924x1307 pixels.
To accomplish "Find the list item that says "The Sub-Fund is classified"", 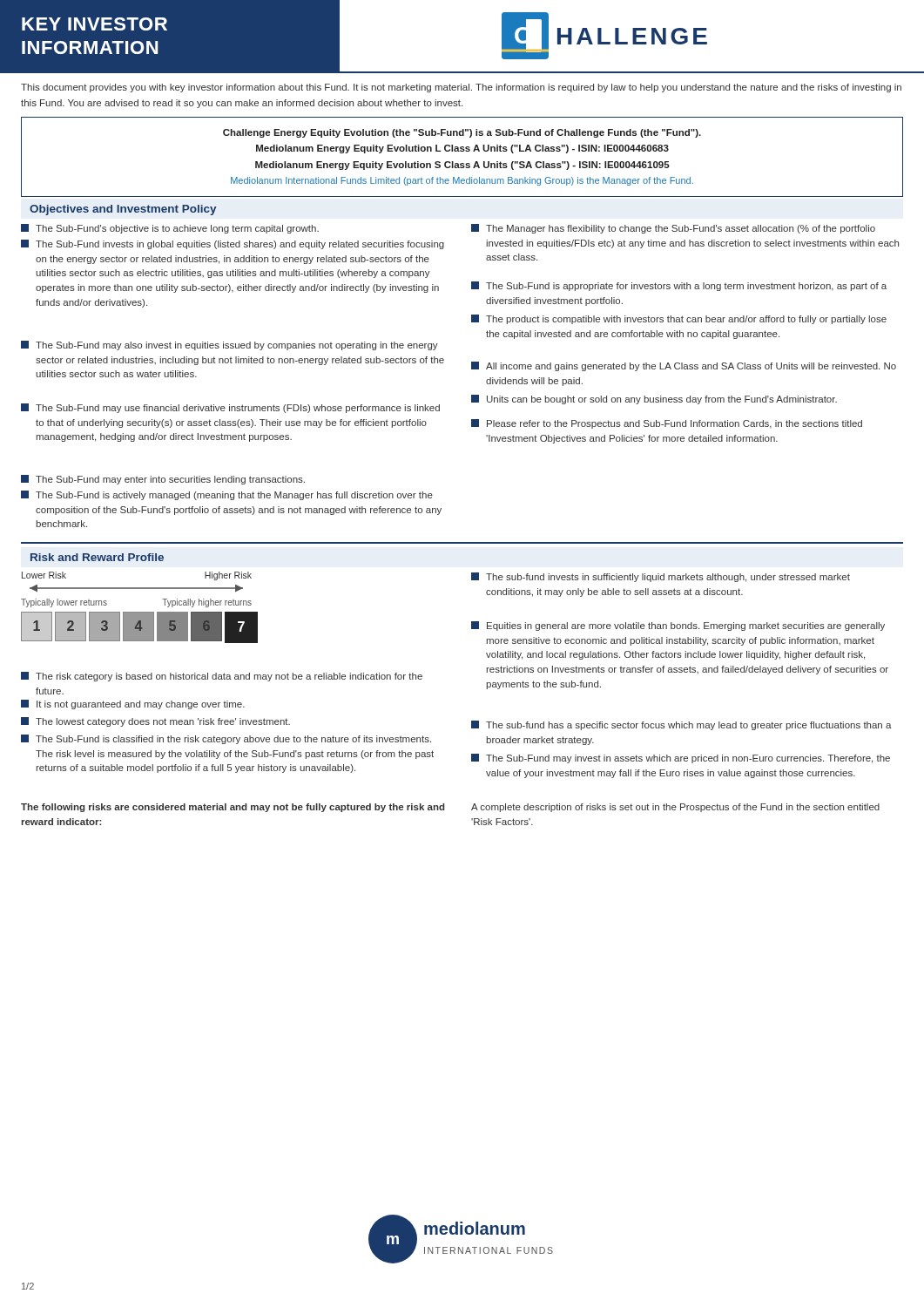I will 234,754.
